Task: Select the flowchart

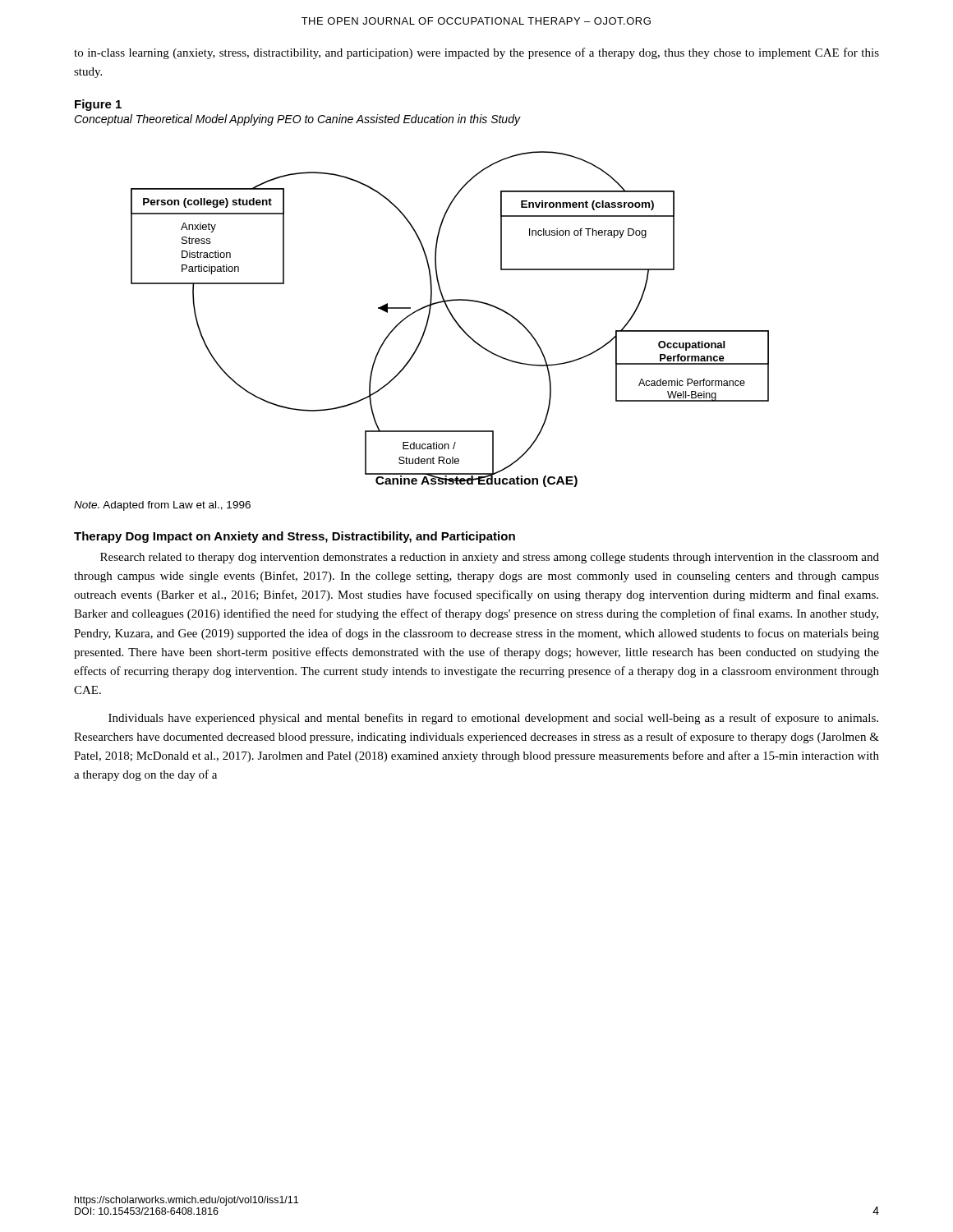Action: coord(476,313)
